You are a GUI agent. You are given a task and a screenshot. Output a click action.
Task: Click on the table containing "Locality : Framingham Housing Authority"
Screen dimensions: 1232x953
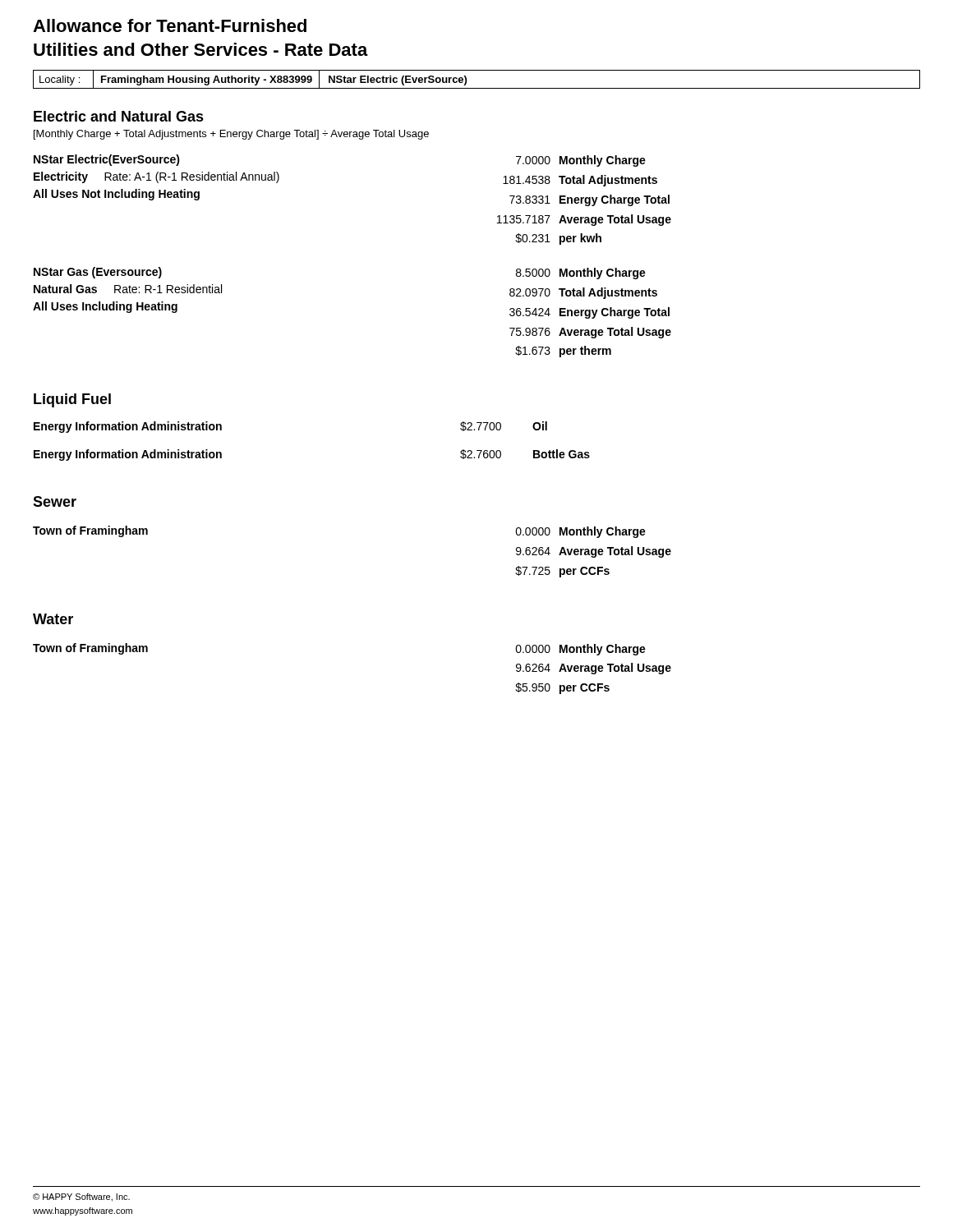(x=476, y=79)
